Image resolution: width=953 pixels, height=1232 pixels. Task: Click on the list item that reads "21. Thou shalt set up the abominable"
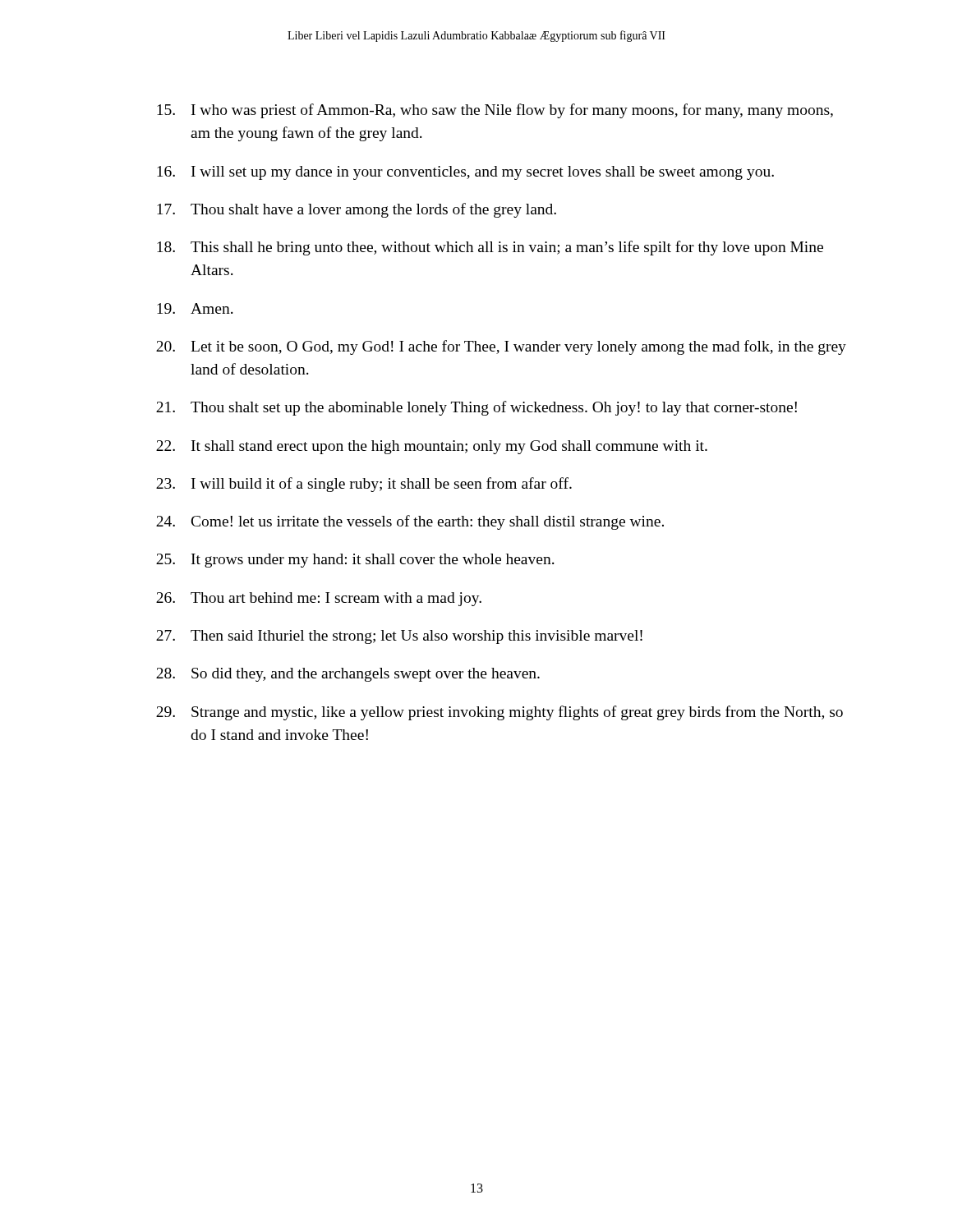(489, 408)
